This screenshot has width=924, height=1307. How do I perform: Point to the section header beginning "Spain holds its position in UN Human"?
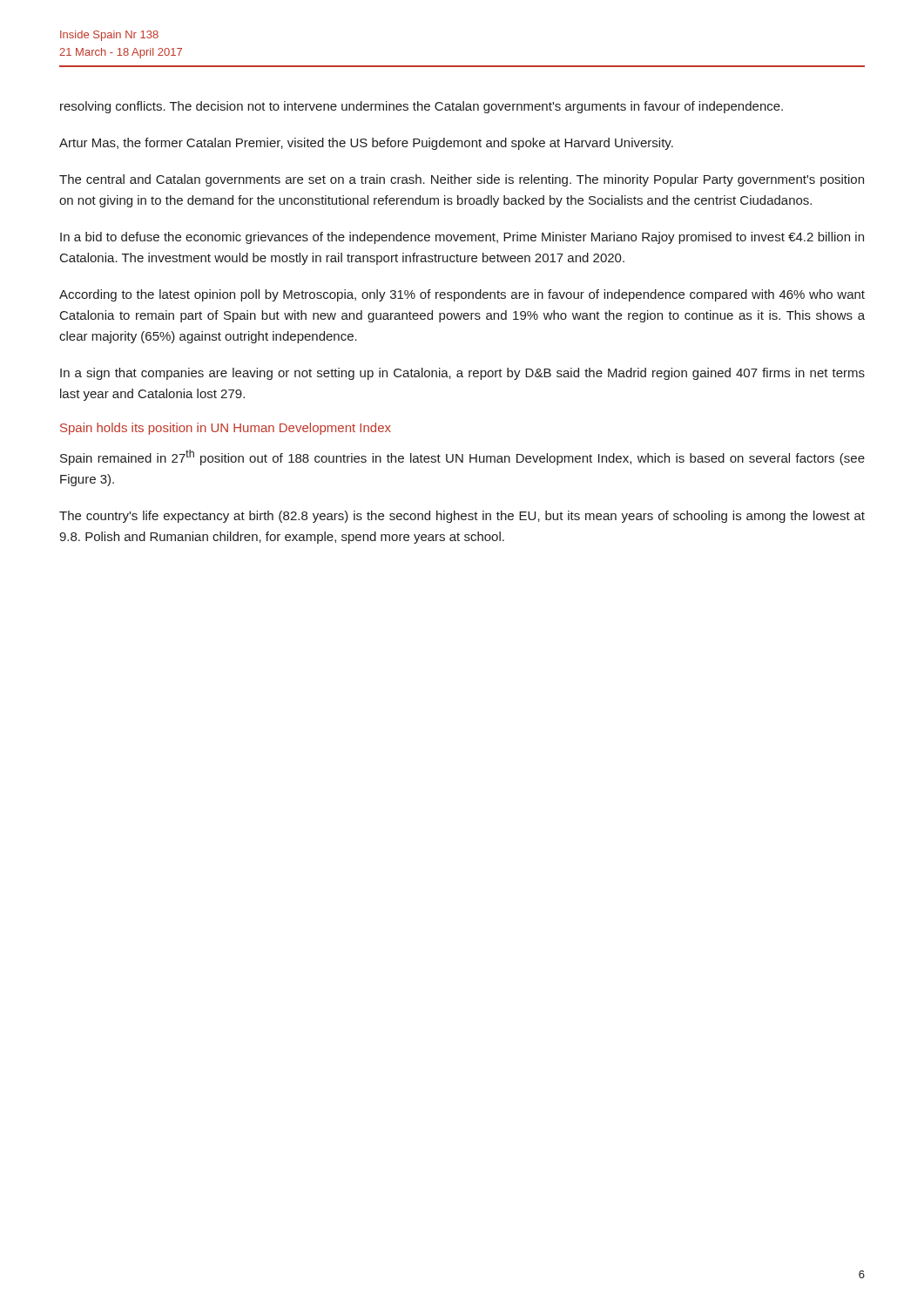click(x=225, y=427)
